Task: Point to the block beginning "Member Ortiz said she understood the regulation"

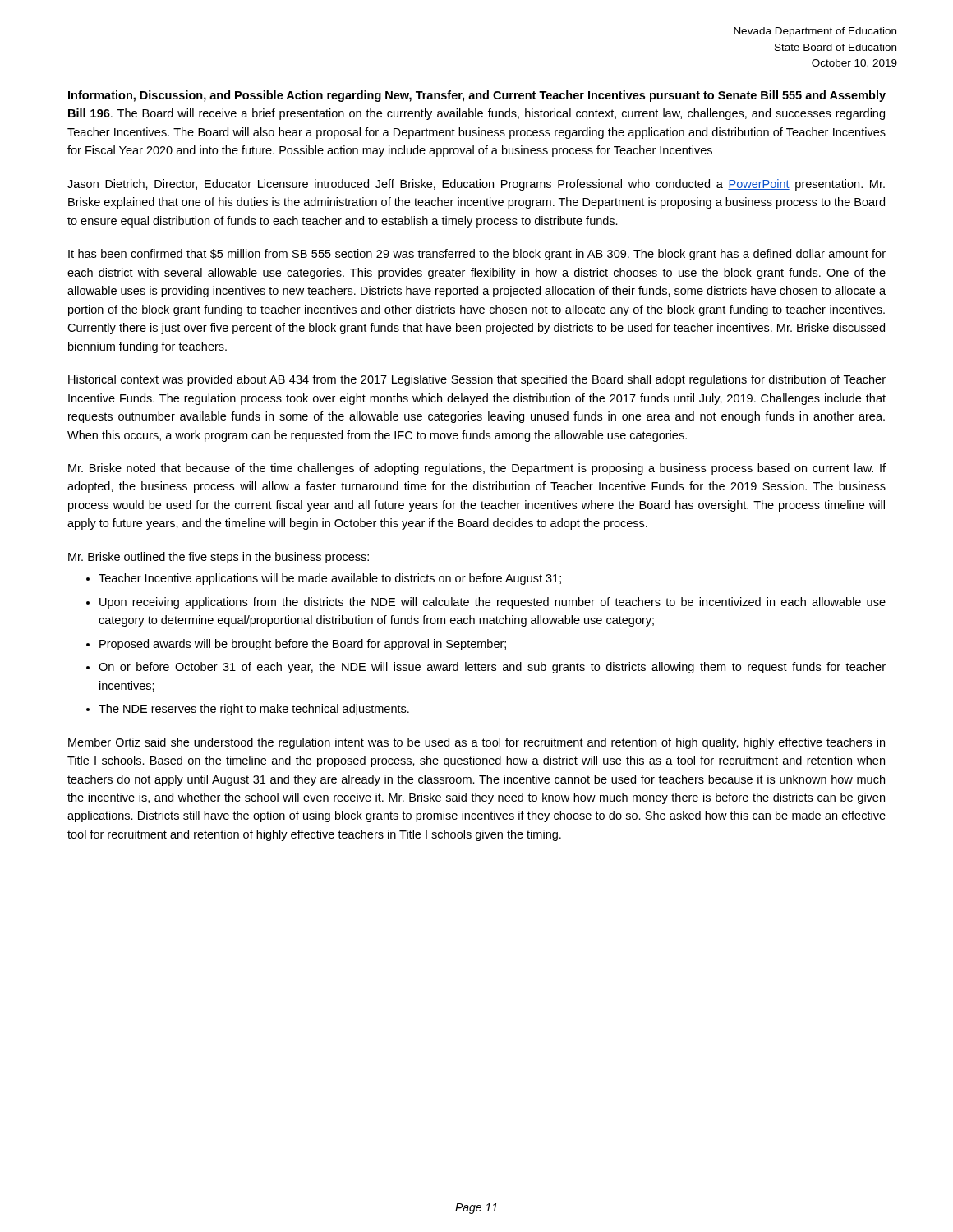Action: [x=476, y=788]
